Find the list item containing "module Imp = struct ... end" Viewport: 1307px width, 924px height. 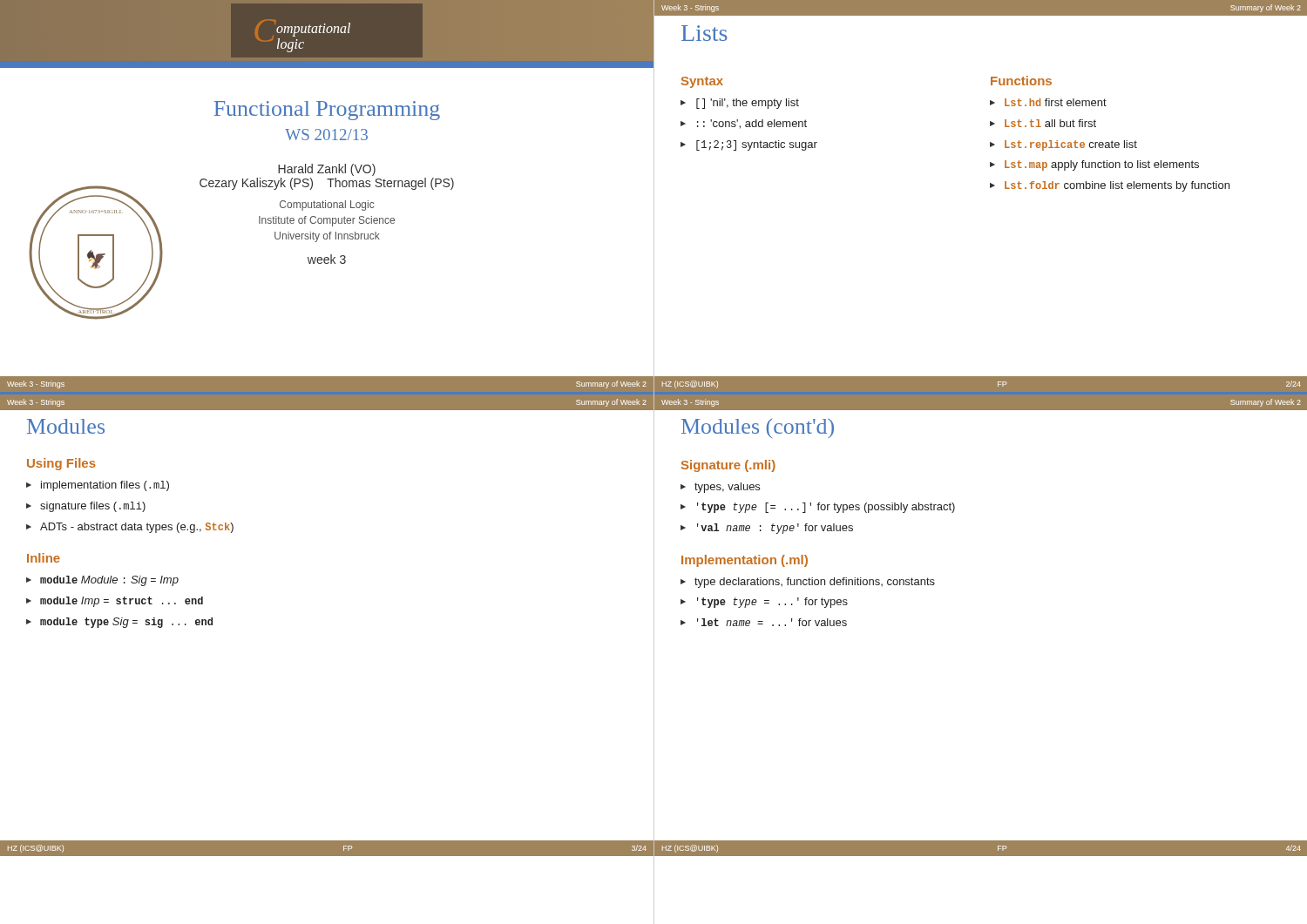122,601
